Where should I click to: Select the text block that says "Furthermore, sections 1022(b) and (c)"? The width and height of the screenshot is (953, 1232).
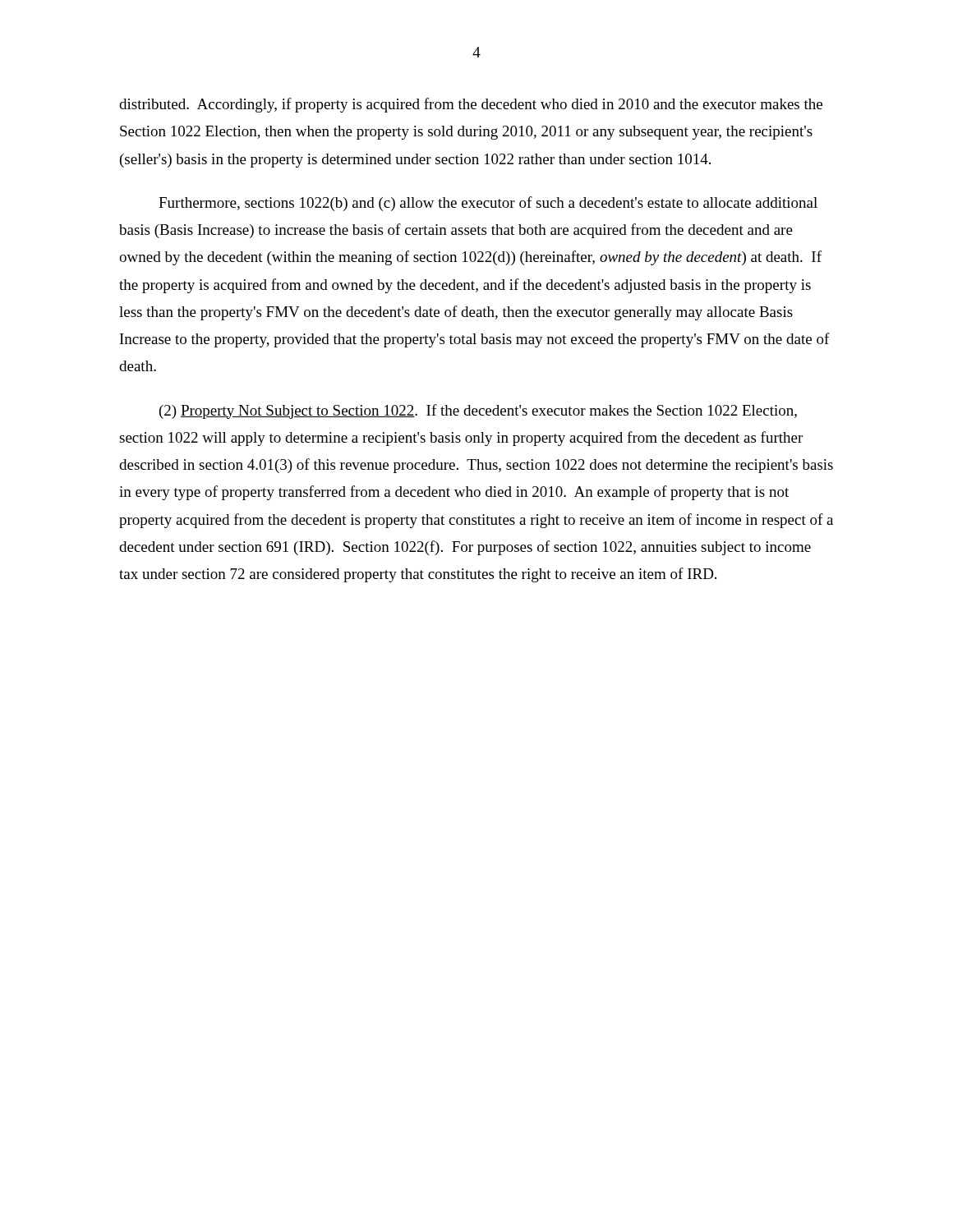(x=476, y=284)
